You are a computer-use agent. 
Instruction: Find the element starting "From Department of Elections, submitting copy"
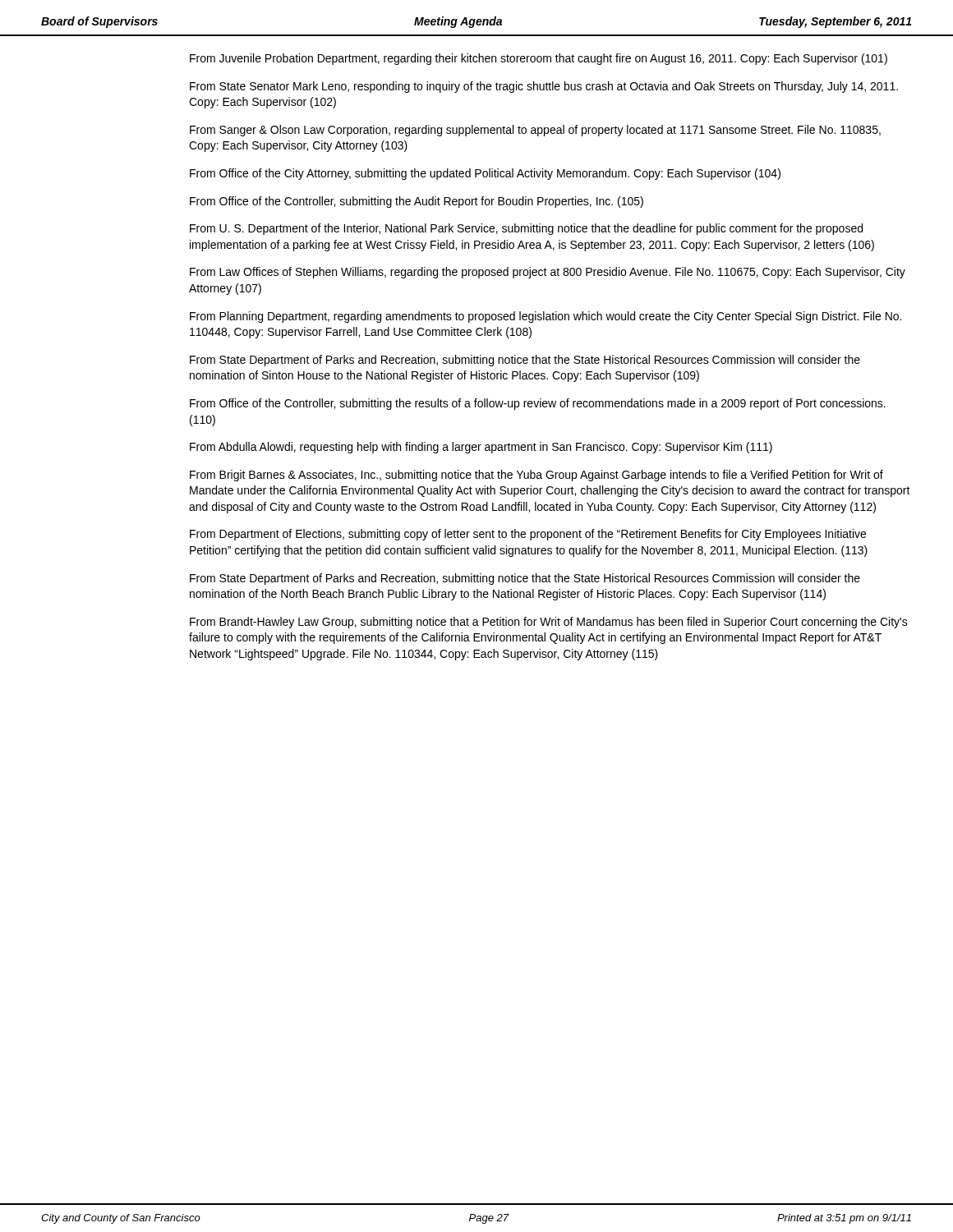(528, 542)
